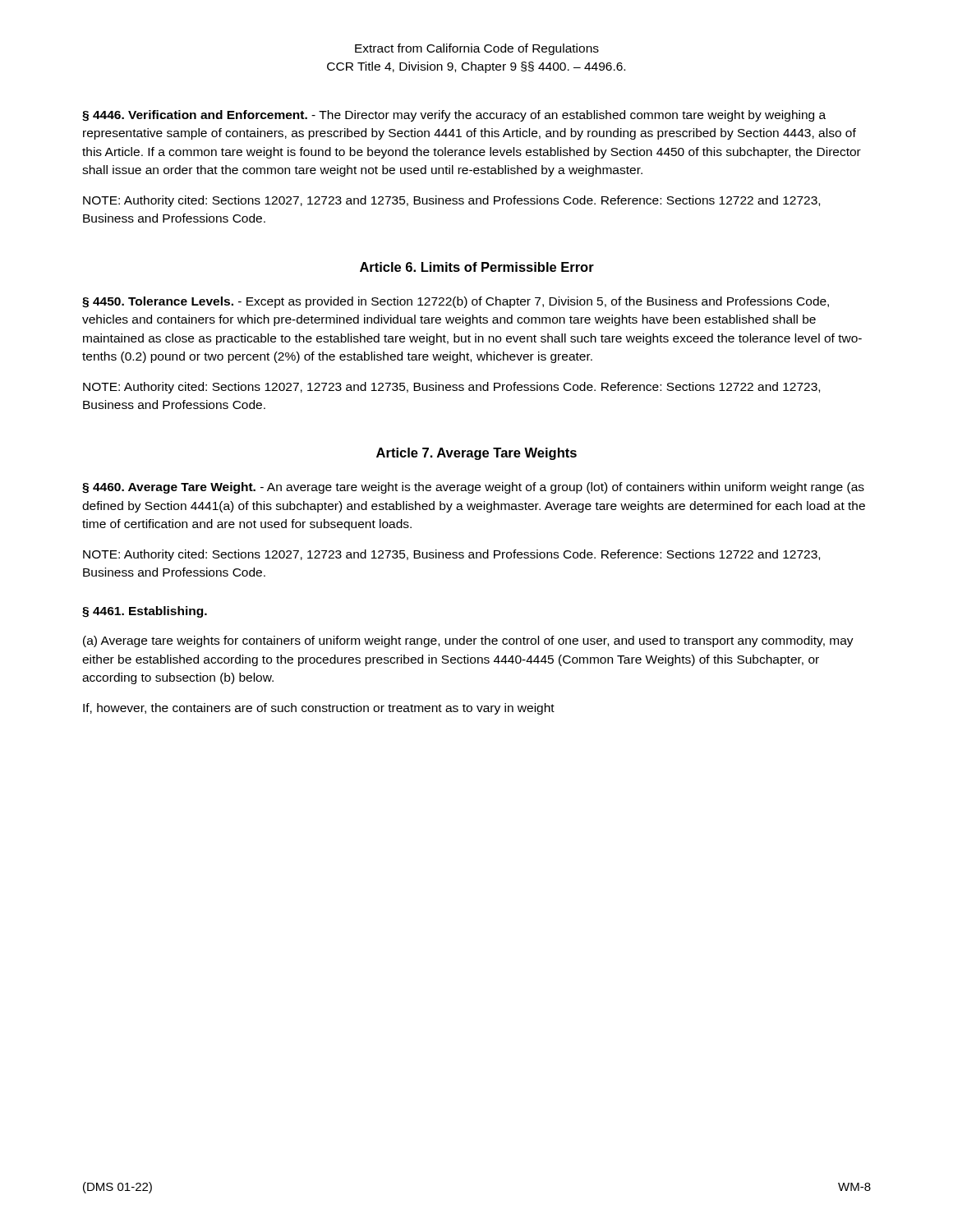Image resolution: width=953 pixels, height=1232 pixels.
Task: Click on the text block starting "(a) Average tare weights"
Action: pyautogui.click(x=468, y=659)
